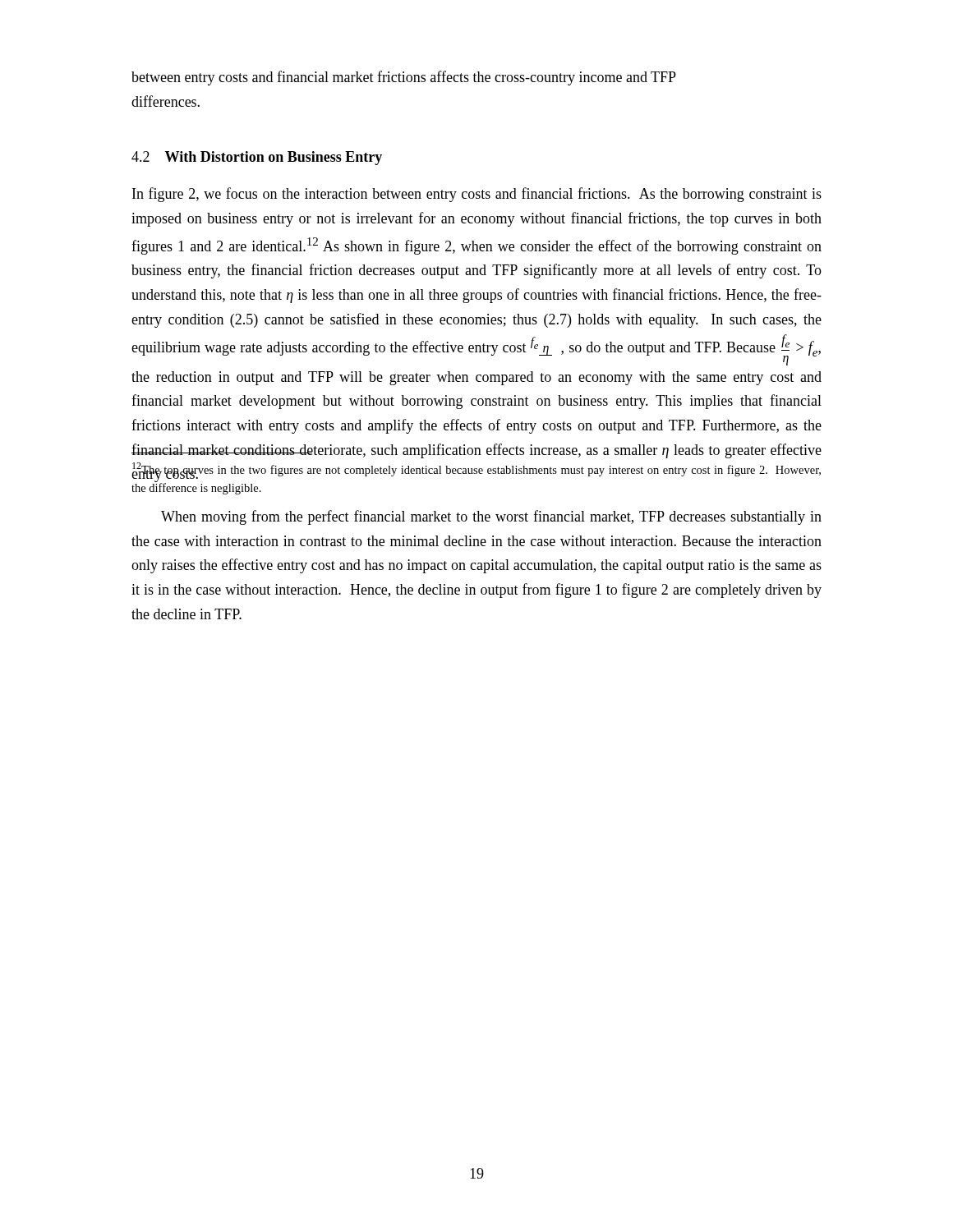Image resolution: width=953 pixels, height=1232 pixels.
Task: Point to the element starting "12The top curves in the two figures"
Action: click(476, 477)
